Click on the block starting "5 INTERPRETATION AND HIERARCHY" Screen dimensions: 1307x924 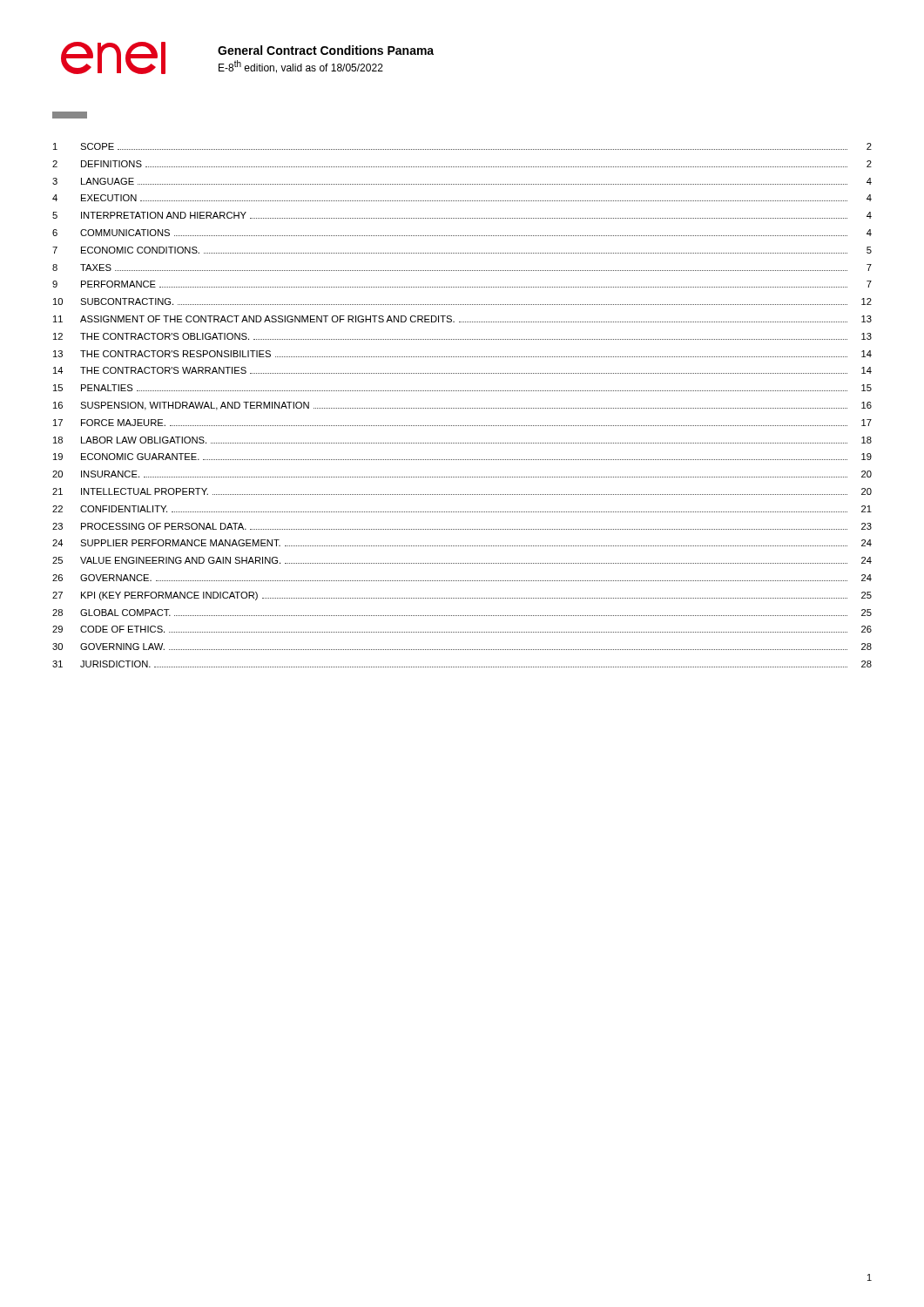tap(462, 216)
